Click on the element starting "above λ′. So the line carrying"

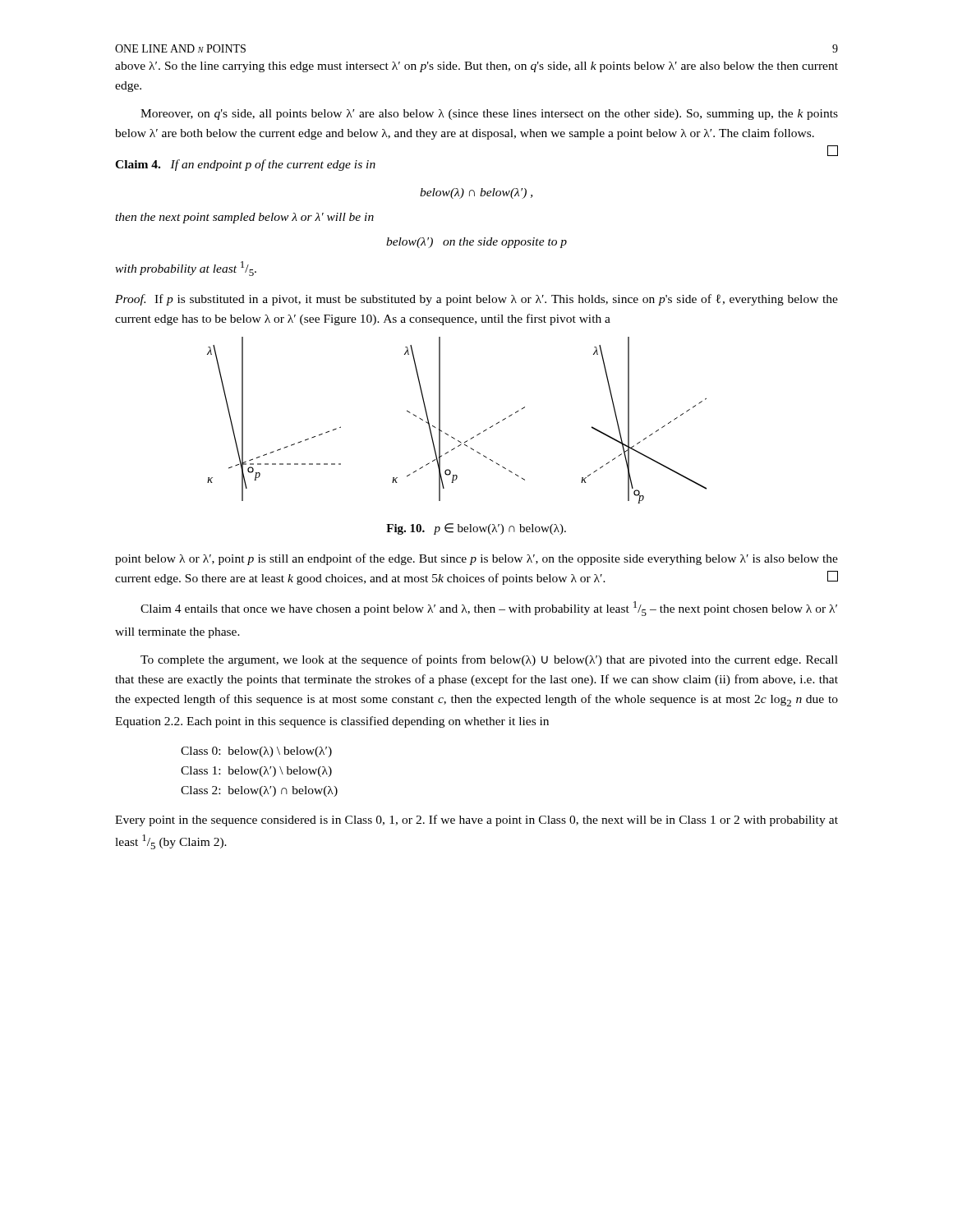point(476,67)
